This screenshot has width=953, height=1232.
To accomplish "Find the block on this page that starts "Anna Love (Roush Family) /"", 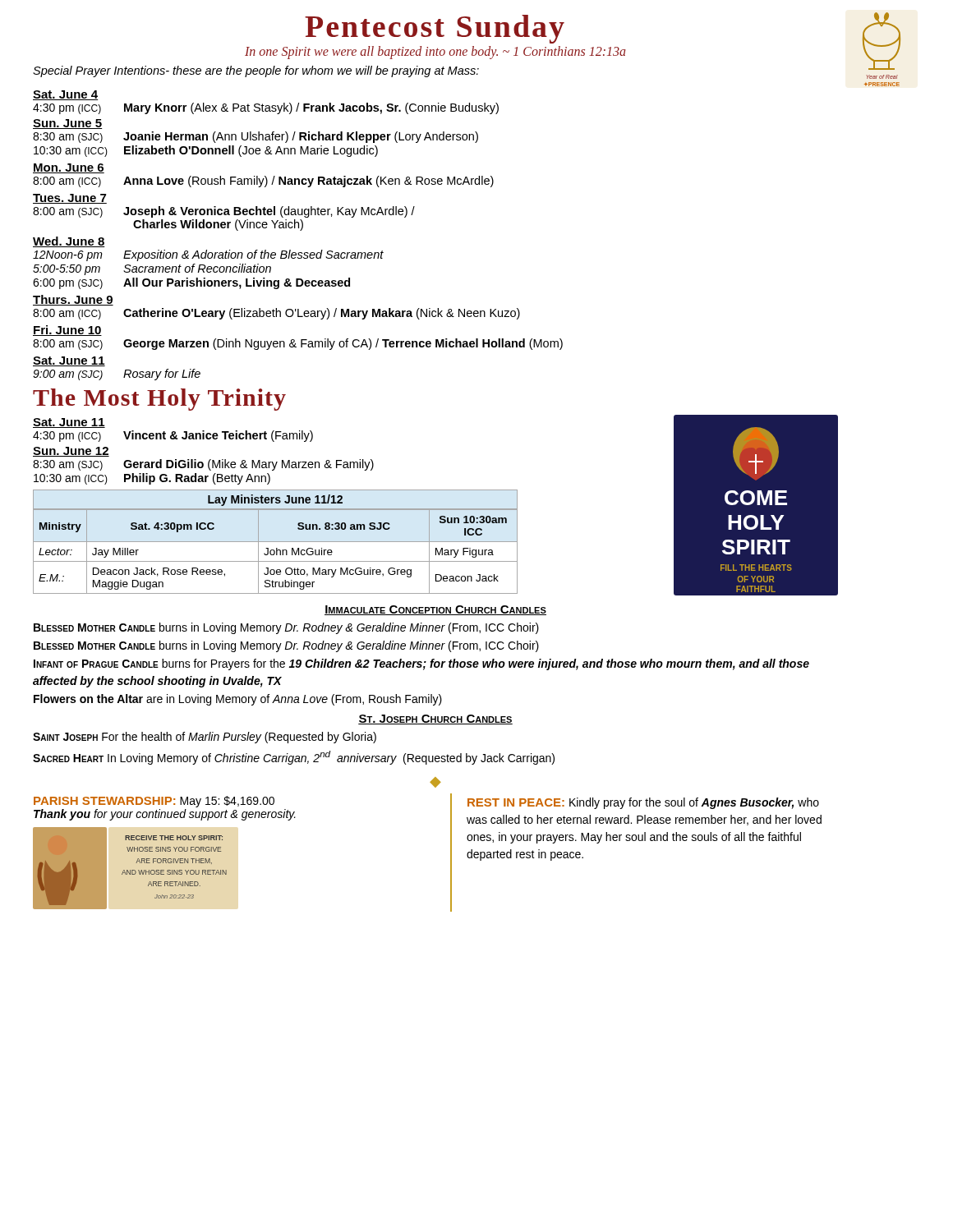I will (x=309, y=181).
